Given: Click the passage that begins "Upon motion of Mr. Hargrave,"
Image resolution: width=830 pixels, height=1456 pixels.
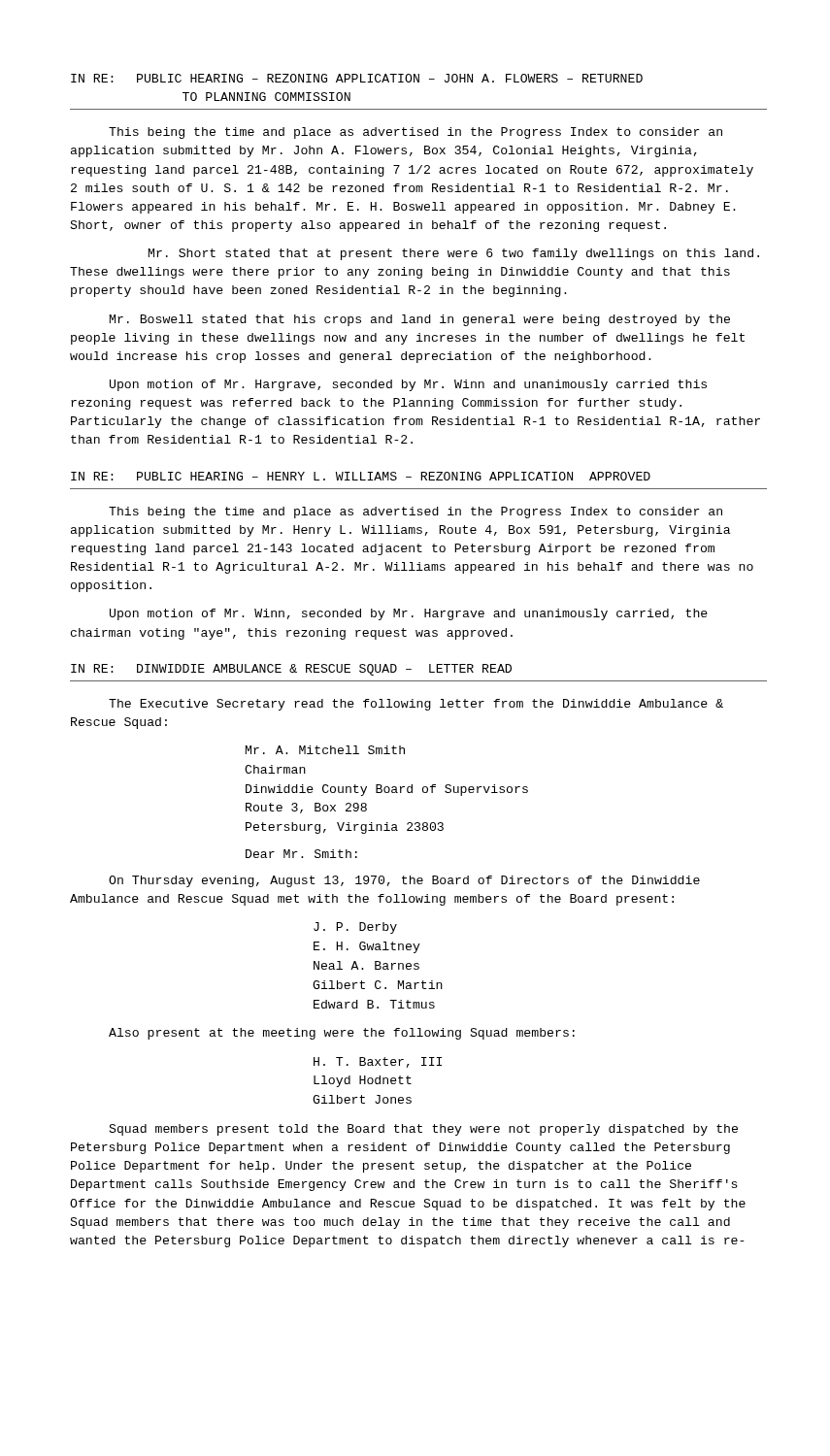Looking at the screenshot, I should coord(416,413).
